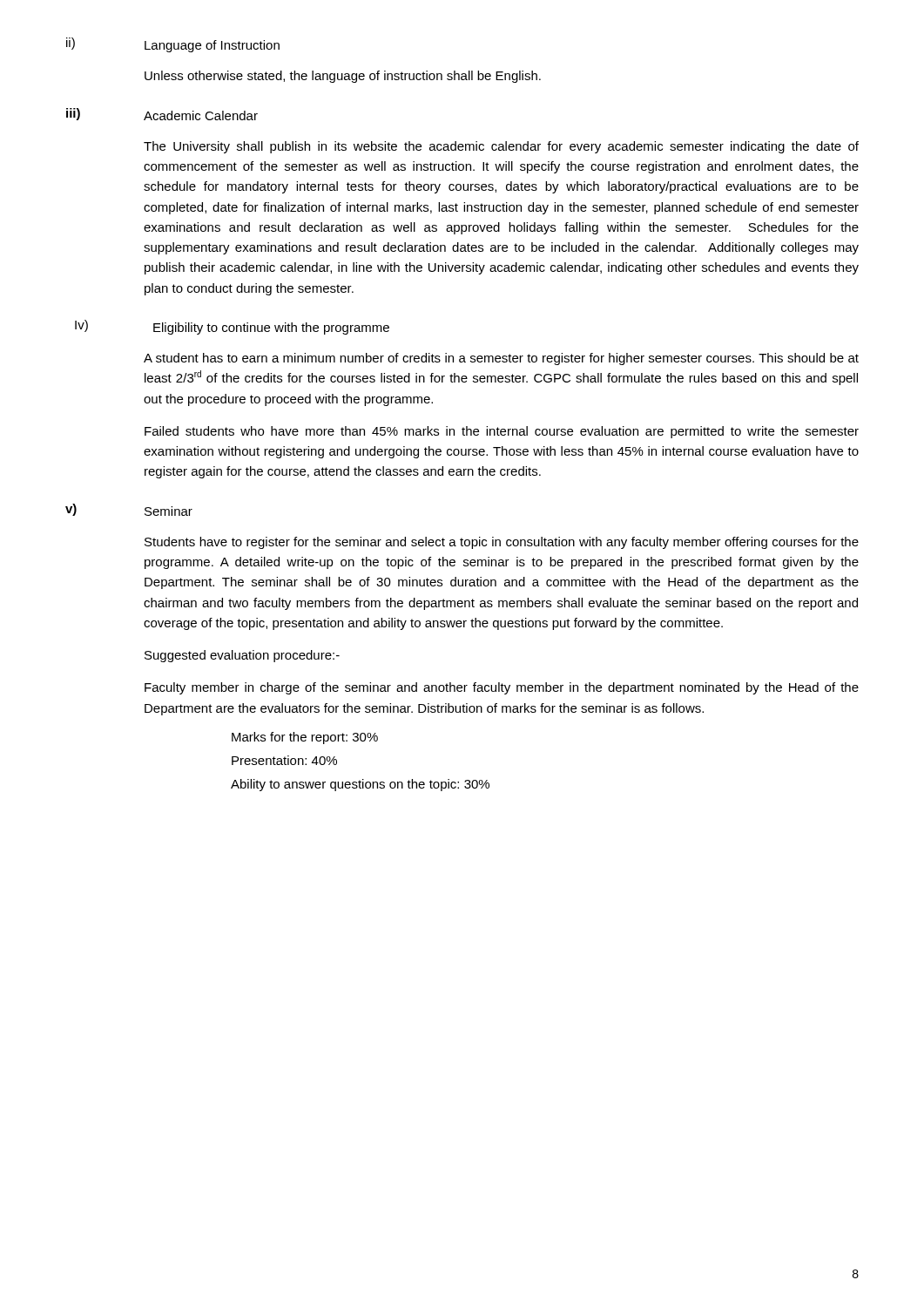This screenshot has height=1307, width=924.
Task: Locate the block starting "Presentation: 40%"
Action: tap(284, 760)
